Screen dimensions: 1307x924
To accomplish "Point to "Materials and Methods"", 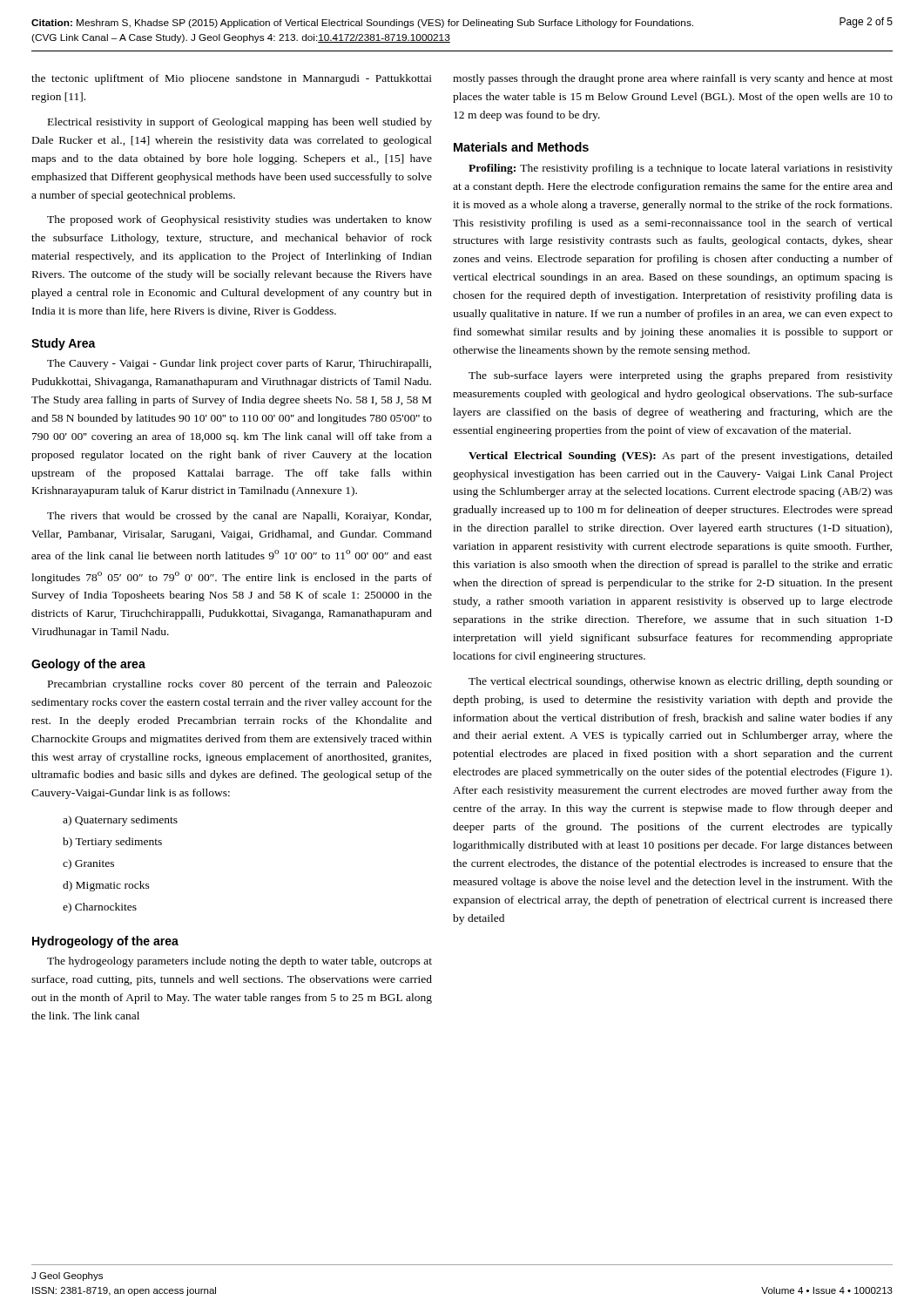I will click(521, 147).
